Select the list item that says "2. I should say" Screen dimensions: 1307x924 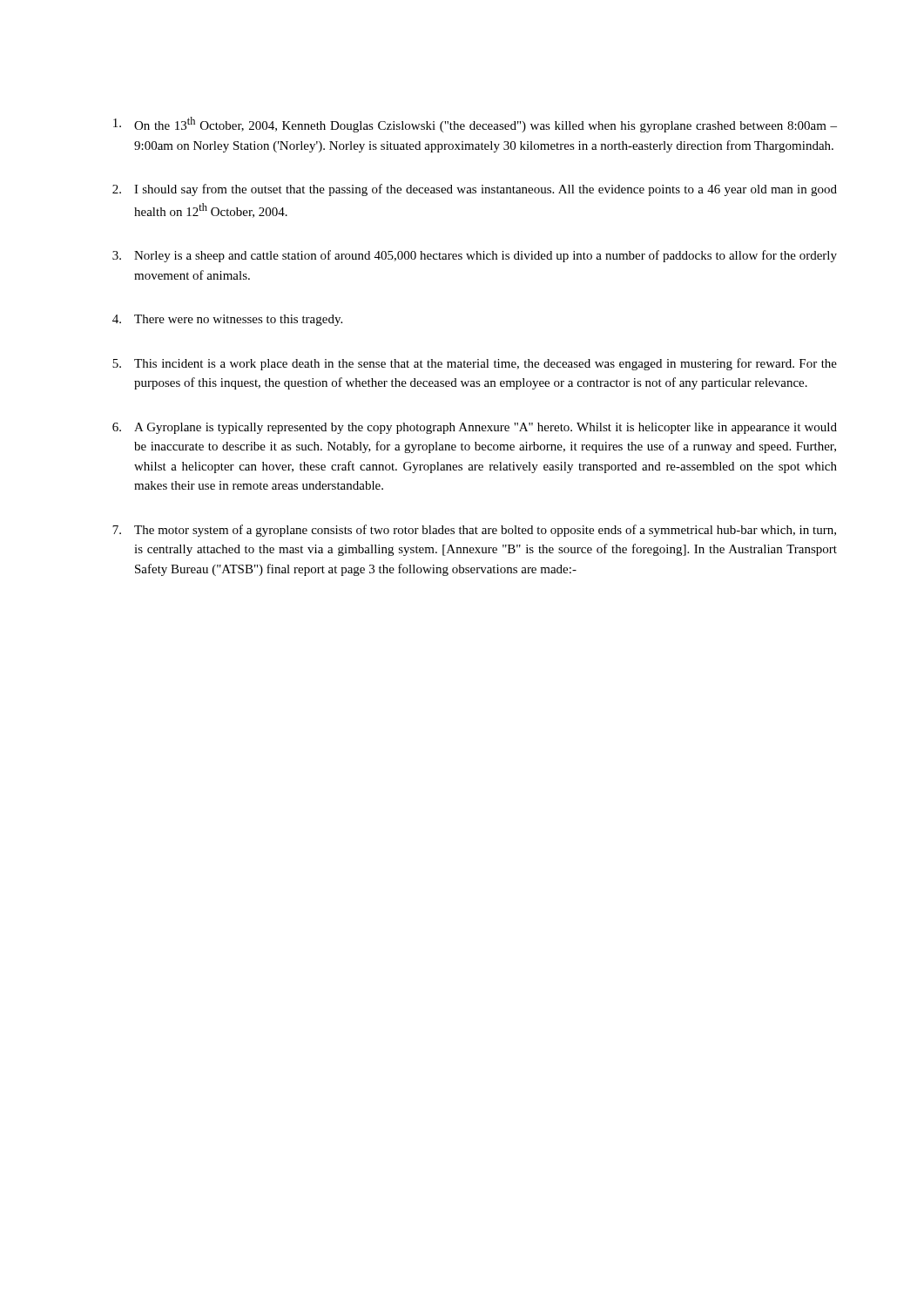pos(462,200)
